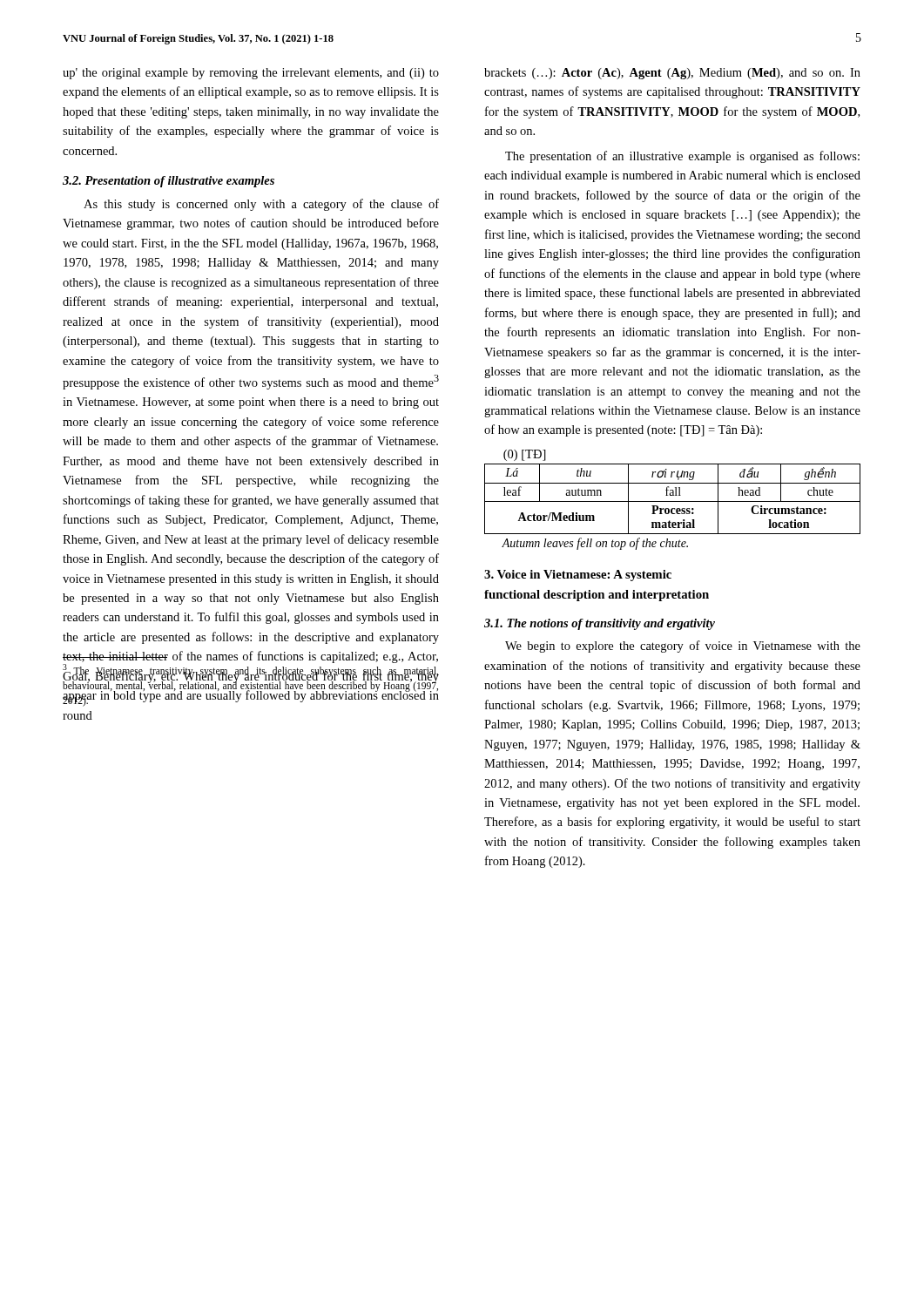
Task: Find the section header on this page that starts "3. Voice in Vietnamese:"
Action: (x=597, y=584)
